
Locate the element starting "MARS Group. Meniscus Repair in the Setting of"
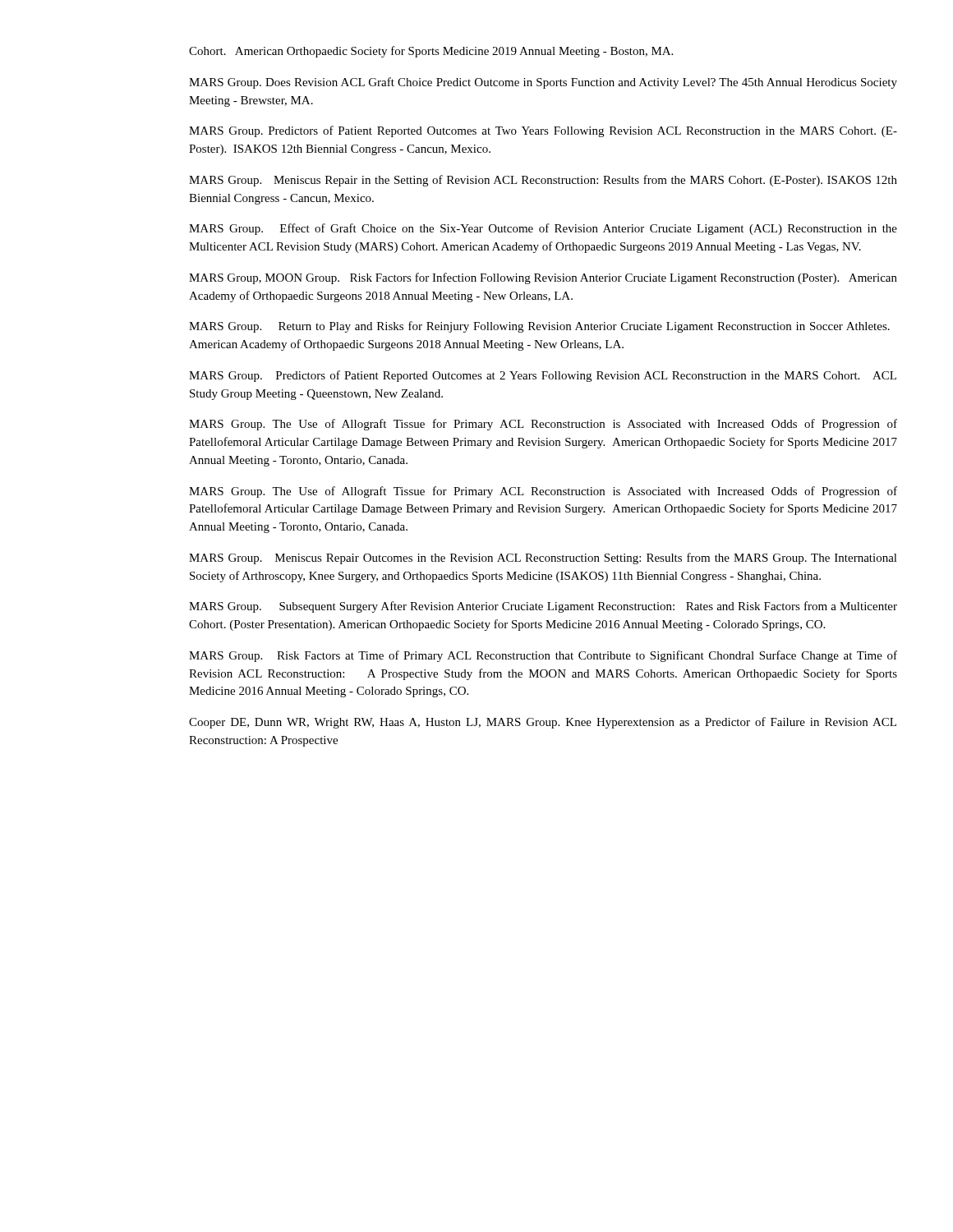coord(543,189)
